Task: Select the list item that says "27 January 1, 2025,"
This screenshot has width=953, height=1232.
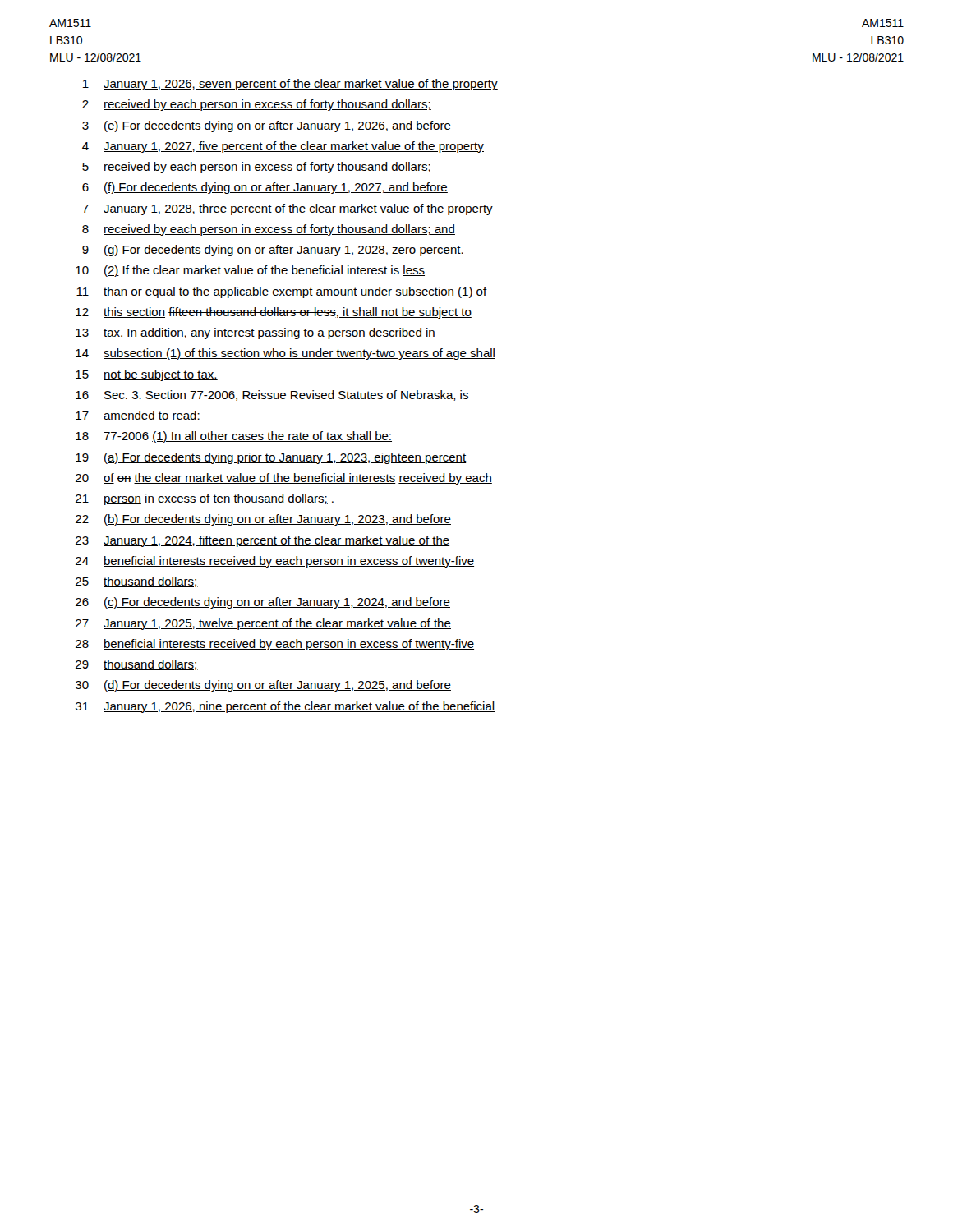Action: tap(263, 624)
